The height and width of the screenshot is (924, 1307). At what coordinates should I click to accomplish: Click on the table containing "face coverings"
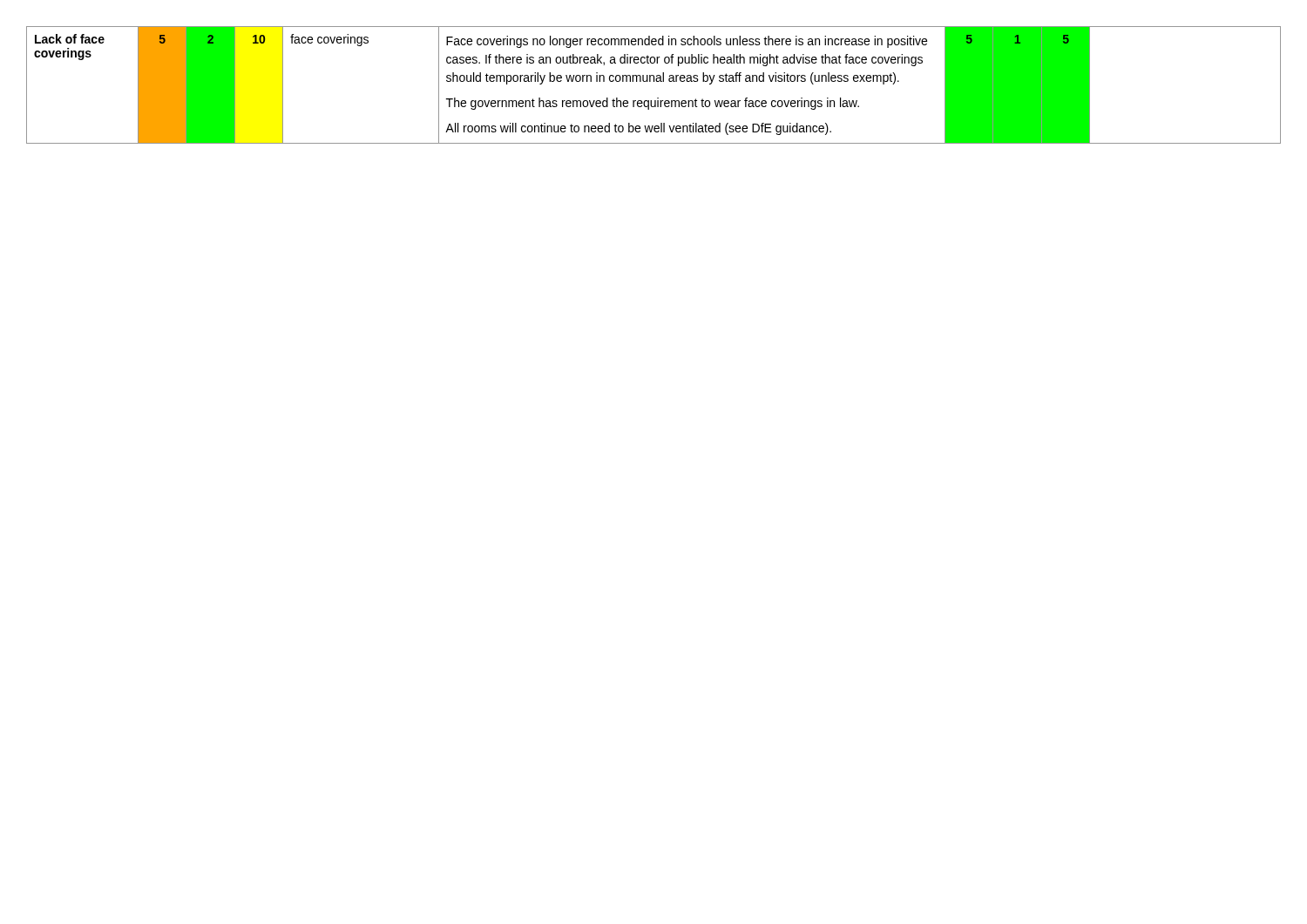[654, 85]
